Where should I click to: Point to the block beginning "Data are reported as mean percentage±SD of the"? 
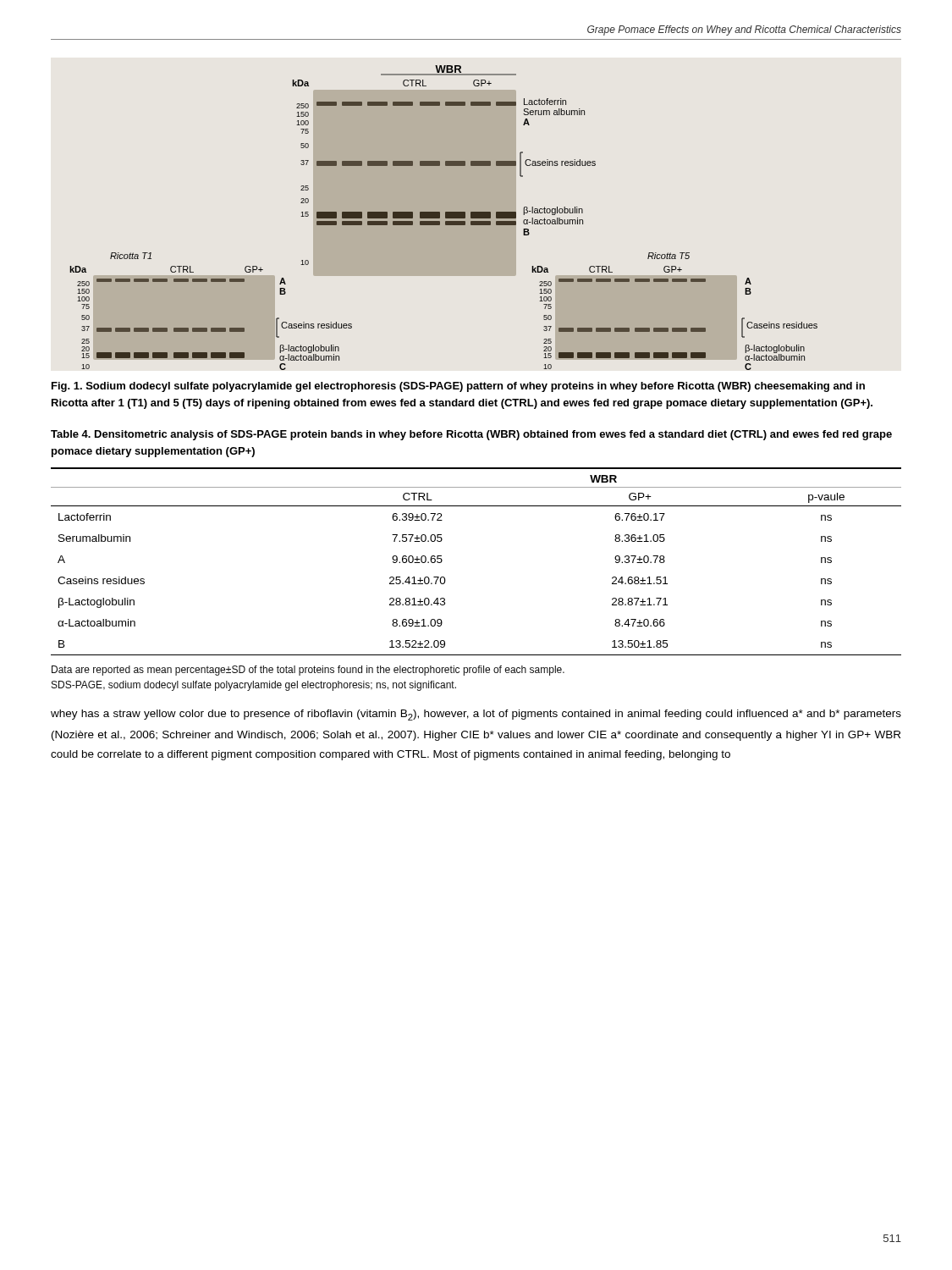coord(308,677)
